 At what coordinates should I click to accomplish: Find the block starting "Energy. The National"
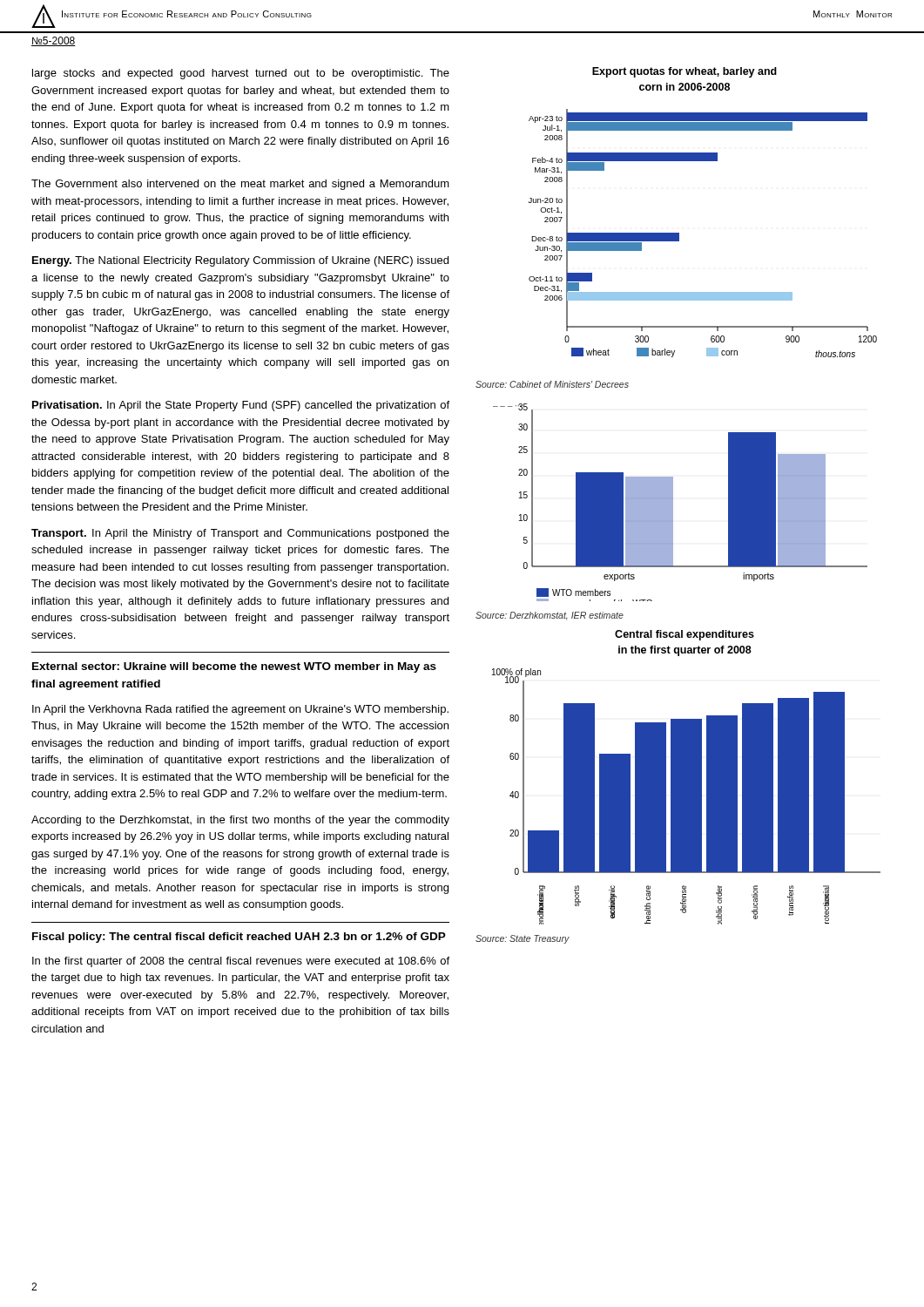[x=240, y=320]
